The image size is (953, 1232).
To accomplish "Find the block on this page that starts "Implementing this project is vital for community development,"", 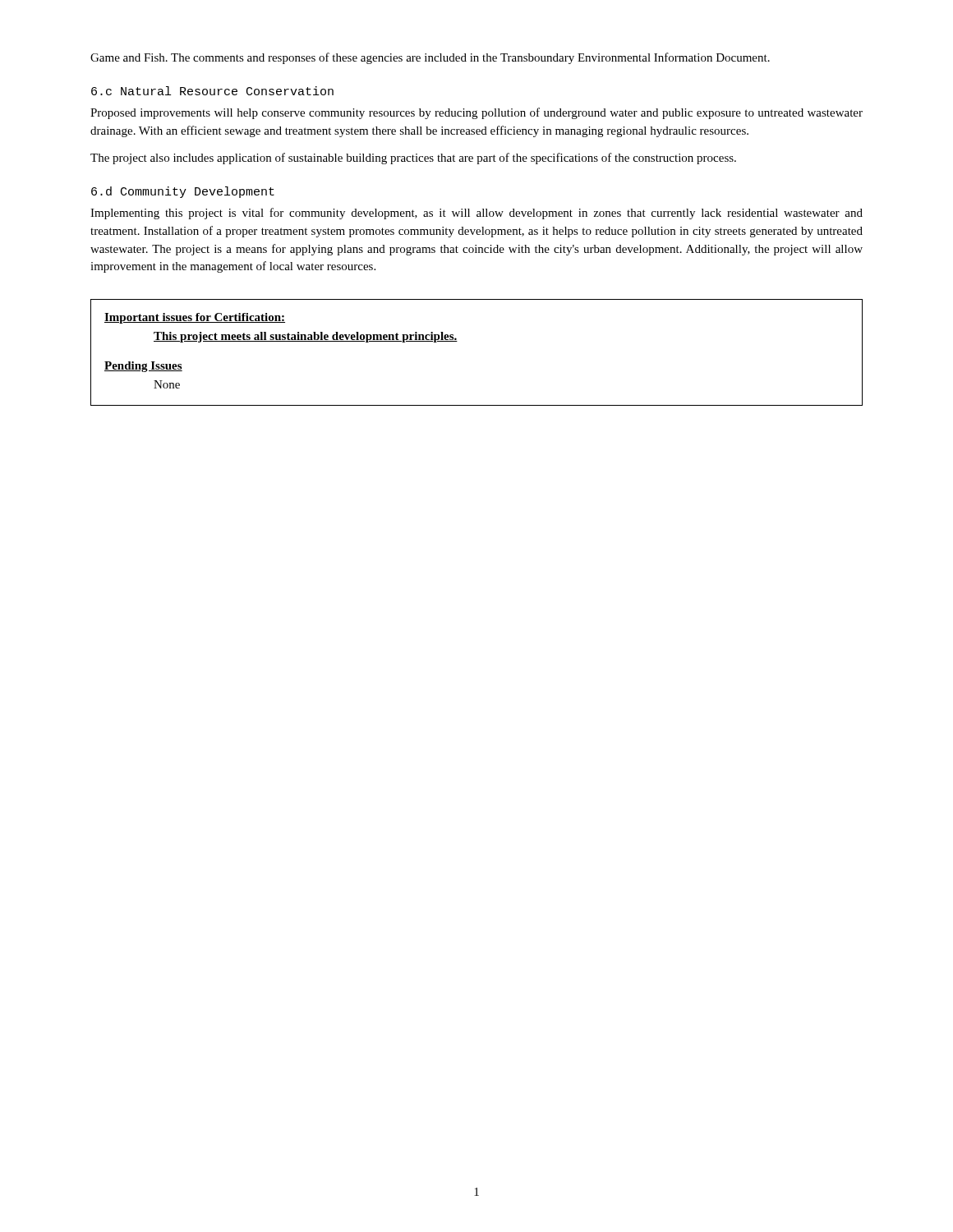I will (476, 240).
